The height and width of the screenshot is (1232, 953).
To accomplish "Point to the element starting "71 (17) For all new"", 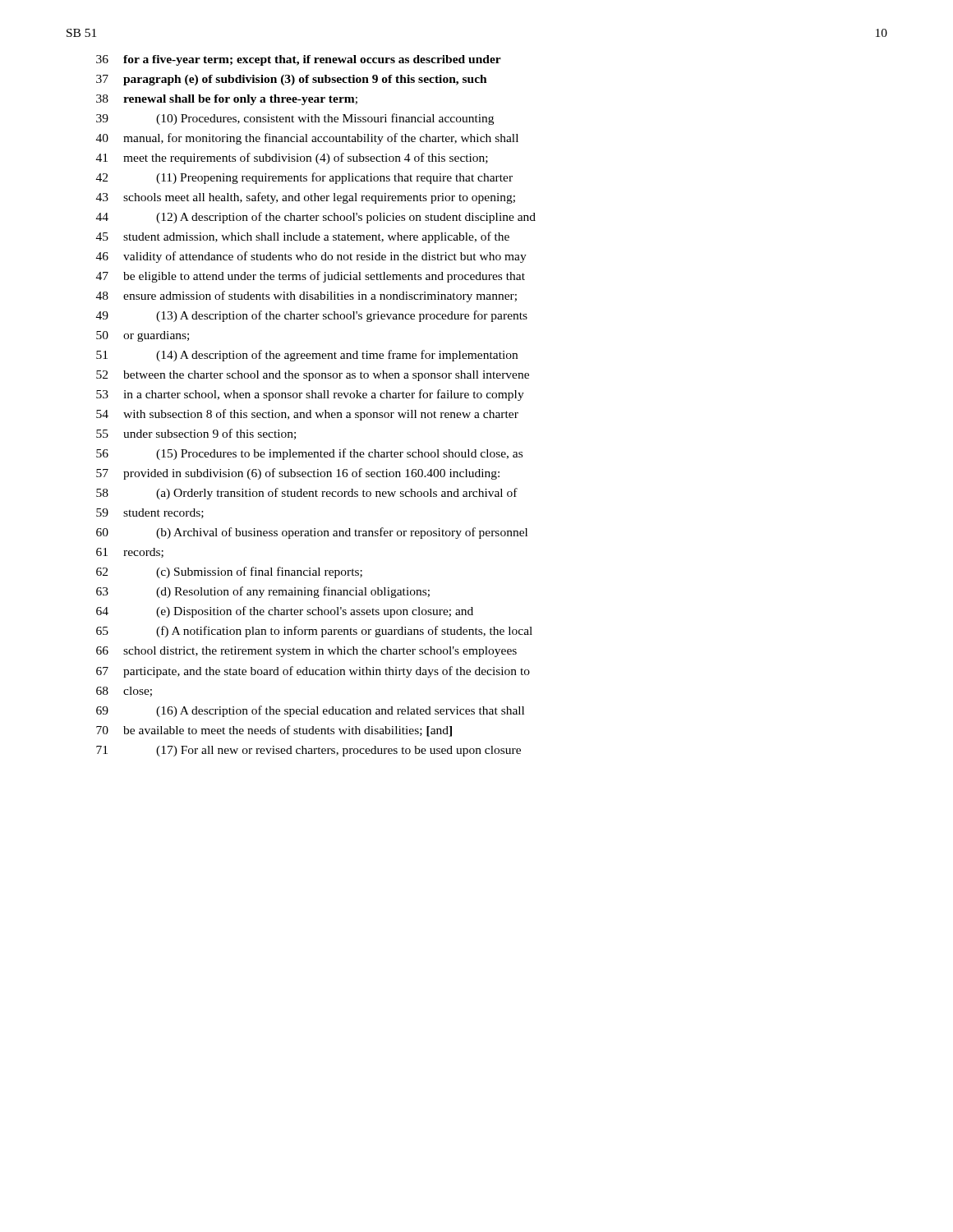I will click(x=476, y=750).
